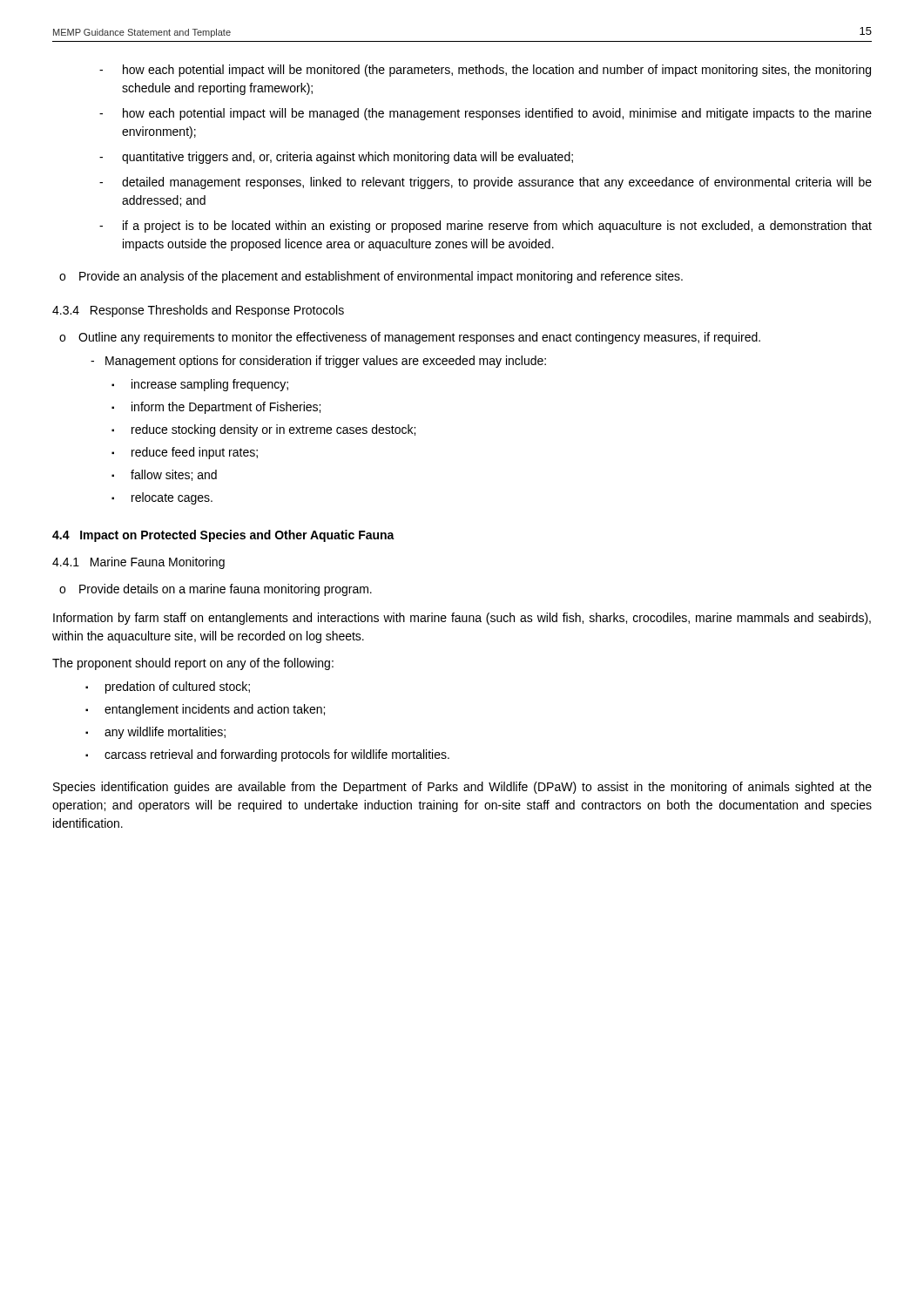This screenshot has width=924, height=1307.
Task: Locate the text "reduce feed input rates;"
Action: pyautogui.click(x=195, y=452)
